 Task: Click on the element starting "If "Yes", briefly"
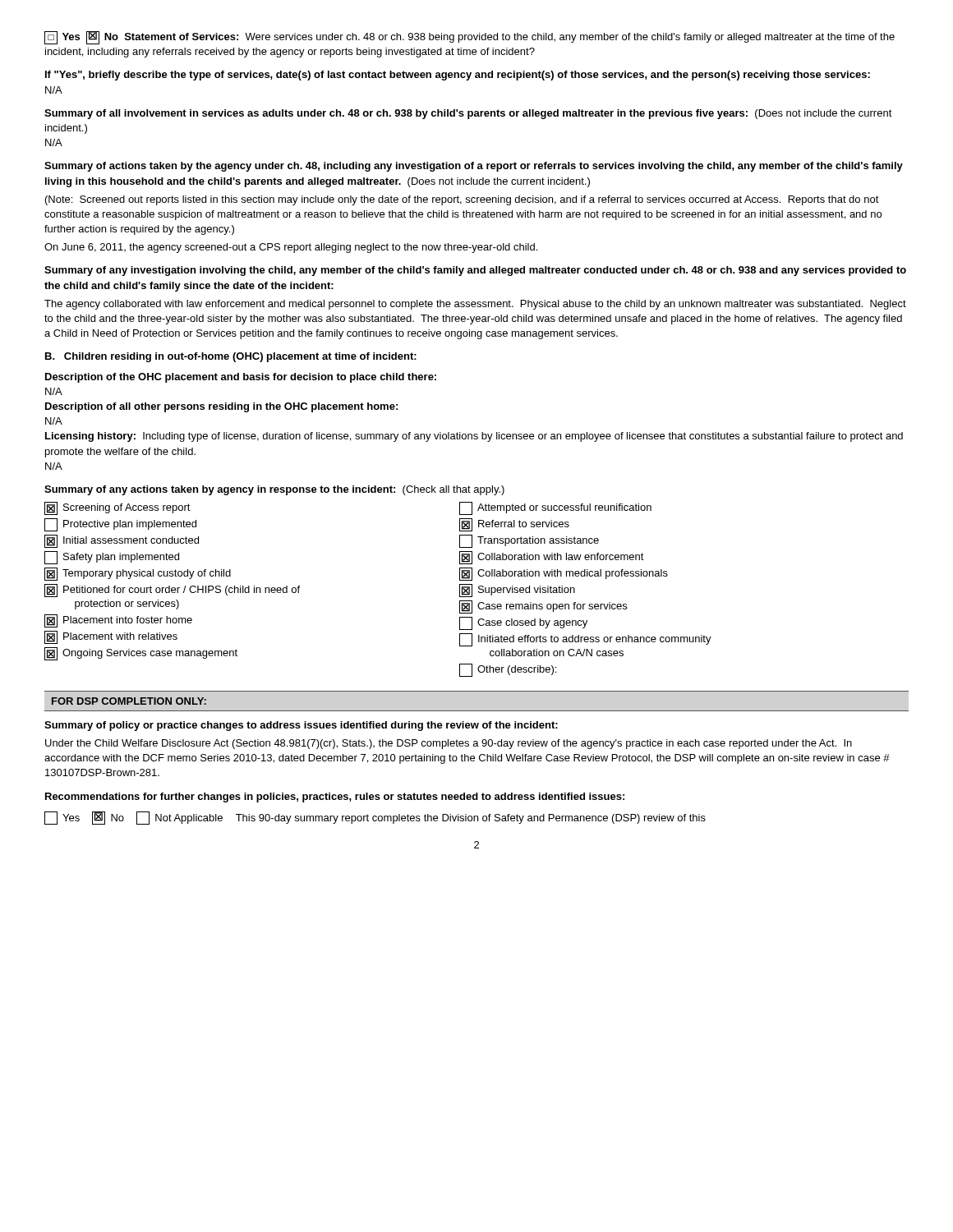[458, 82]
